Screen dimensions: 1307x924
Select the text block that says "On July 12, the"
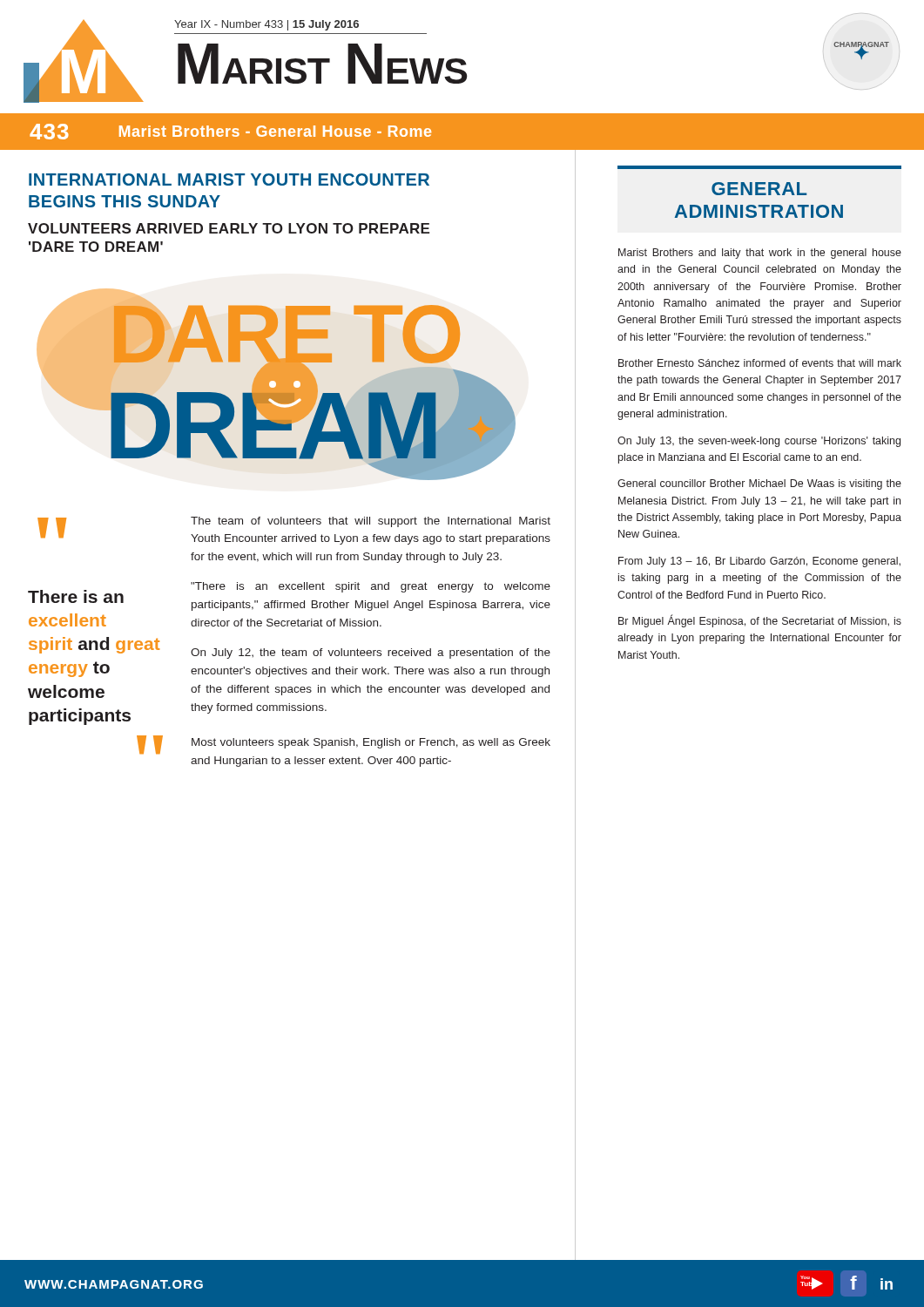(x=371, y=680)
